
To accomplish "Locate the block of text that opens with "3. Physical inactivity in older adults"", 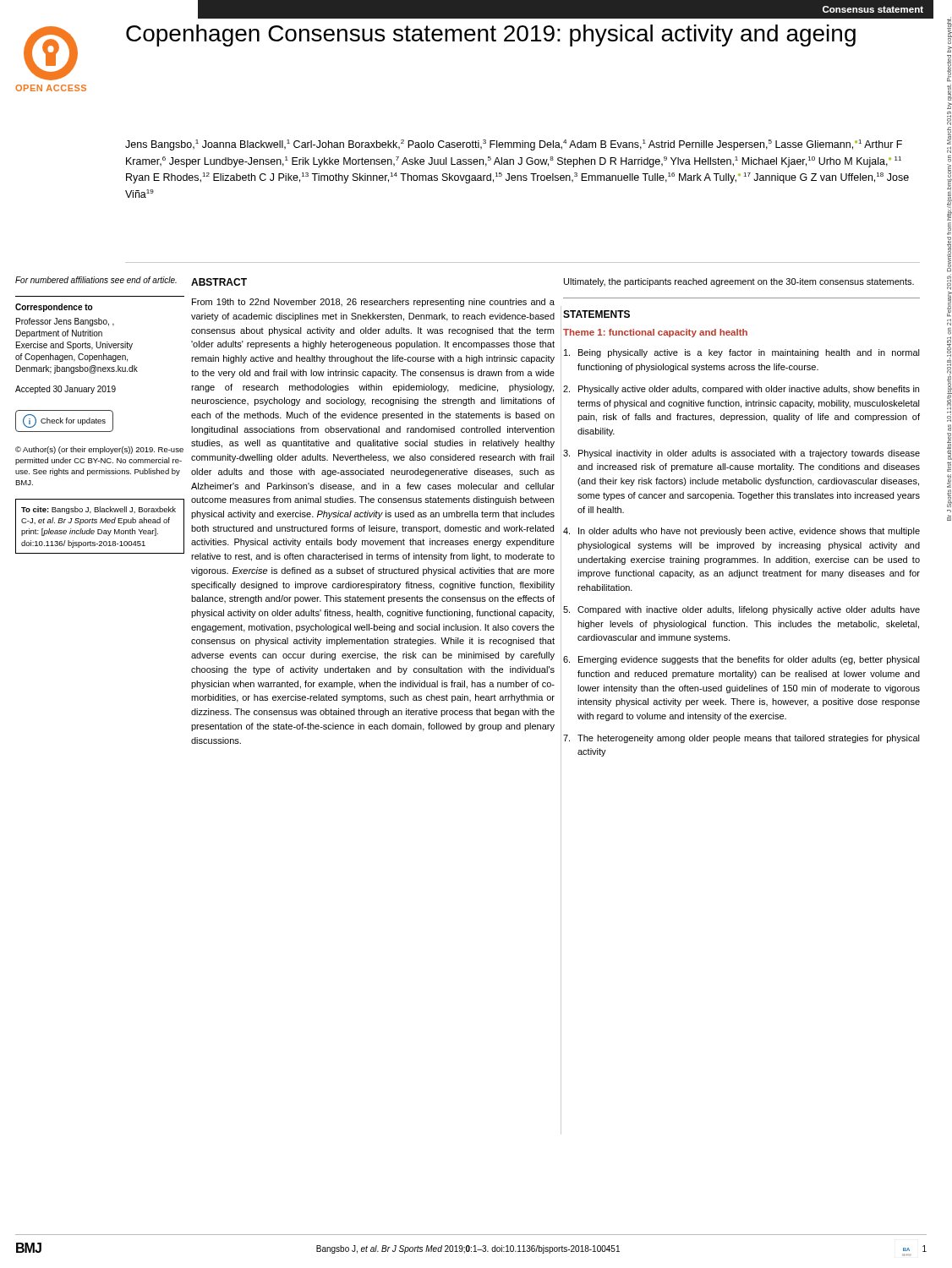I will point(742,481).
